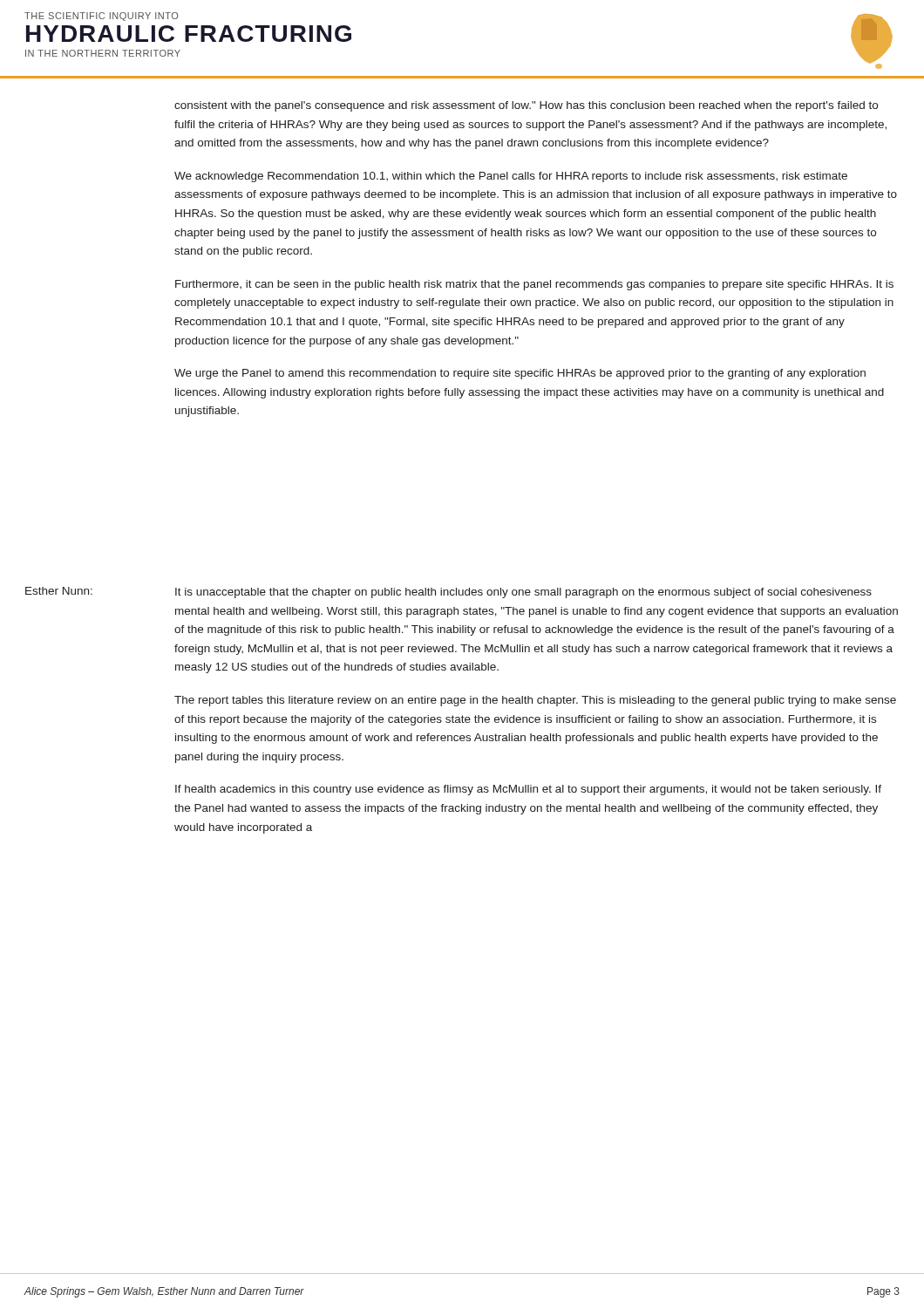Locate the text block that says "consistent with the panel's consequence and"
The image size is (924, 1308).
(531, 124)
